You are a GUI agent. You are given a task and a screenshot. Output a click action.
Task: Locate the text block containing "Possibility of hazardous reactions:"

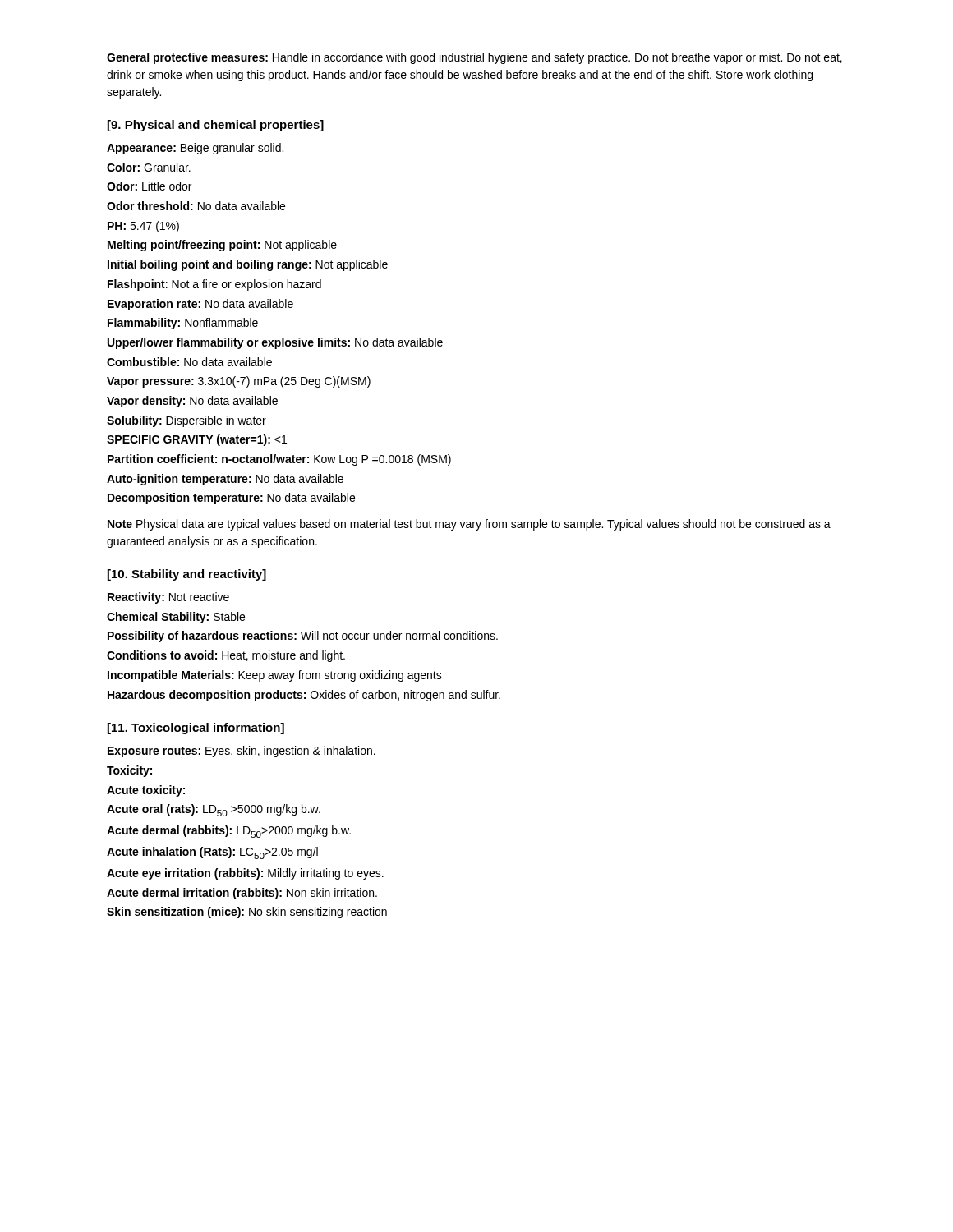(x=303, y=636)
